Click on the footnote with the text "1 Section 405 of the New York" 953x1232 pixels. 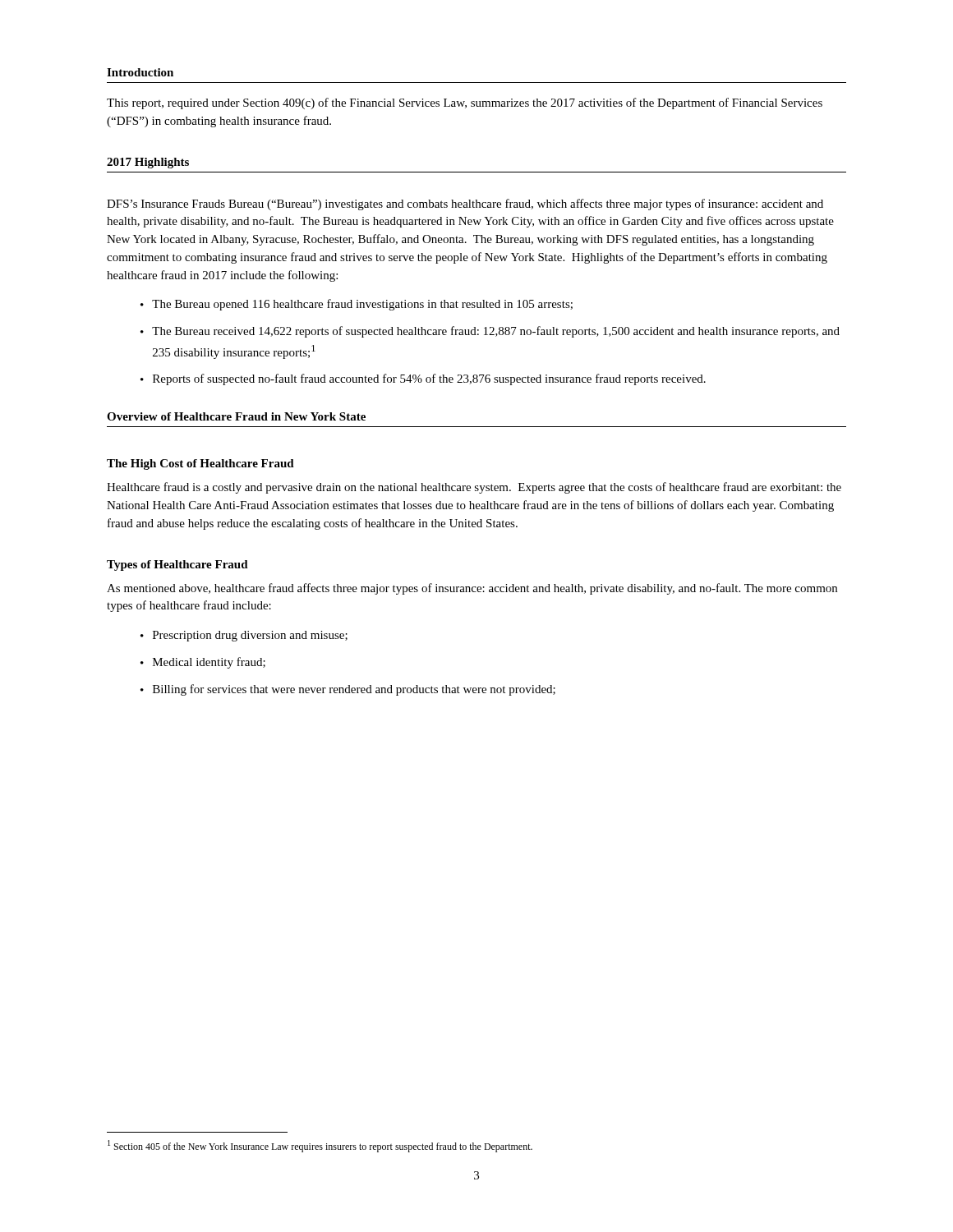320,1146
